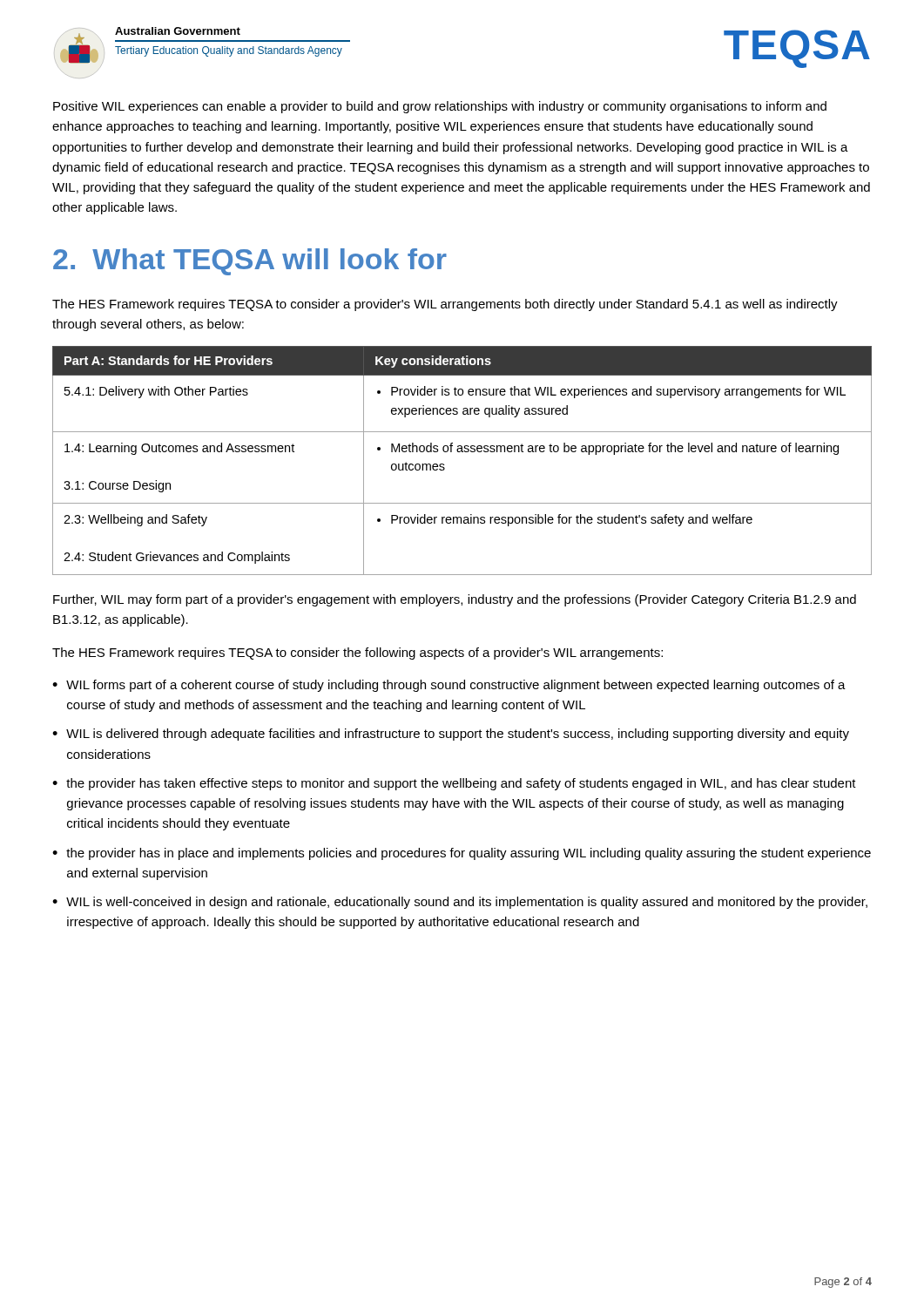Find the text block containing "Positive WIL experiences can enable"
Screen dimensions: 1307x924
tap(461, 157)
